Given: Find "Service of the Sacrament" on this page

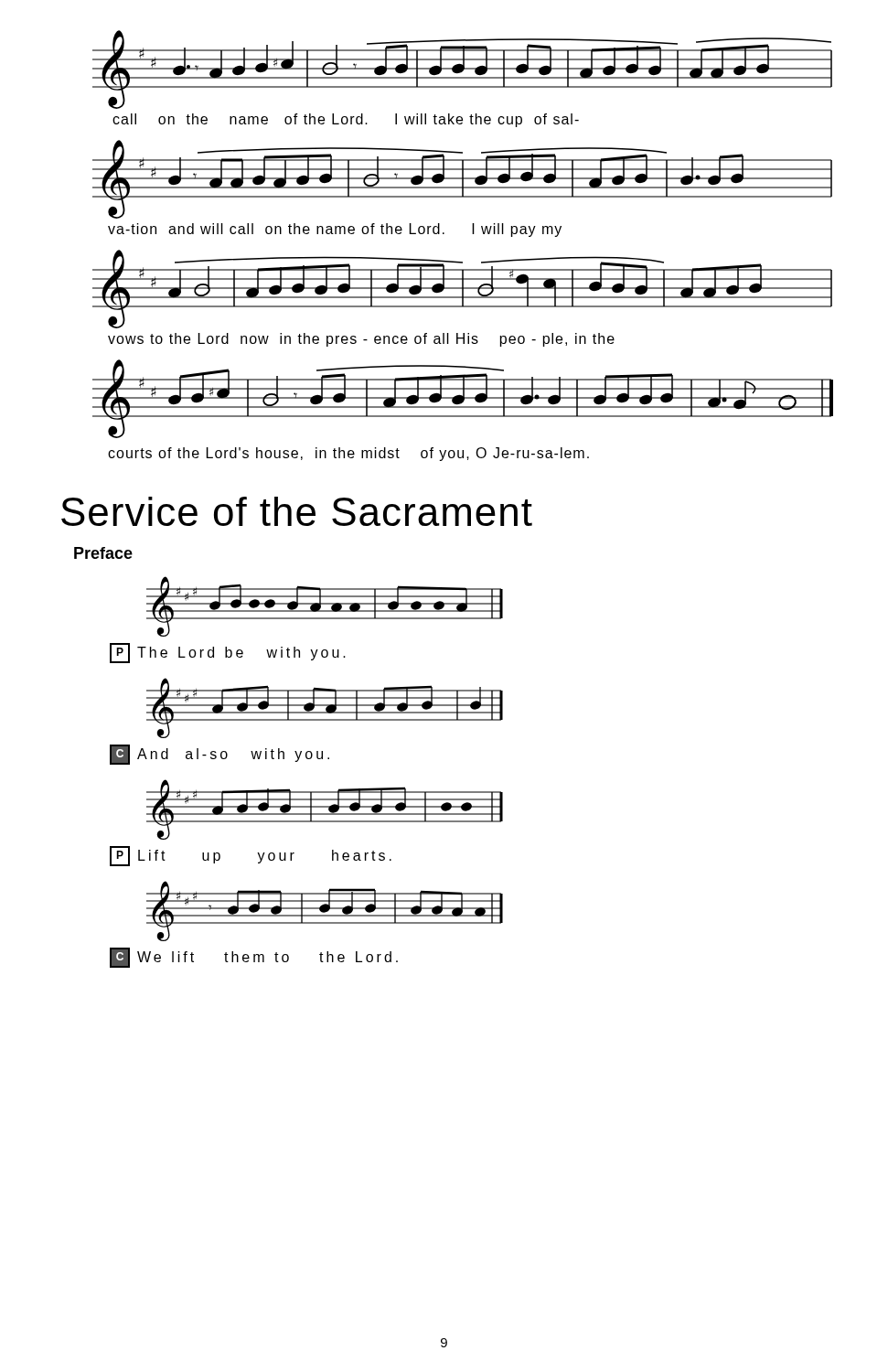Looking at the screenshot, I should tap(296, 512).
